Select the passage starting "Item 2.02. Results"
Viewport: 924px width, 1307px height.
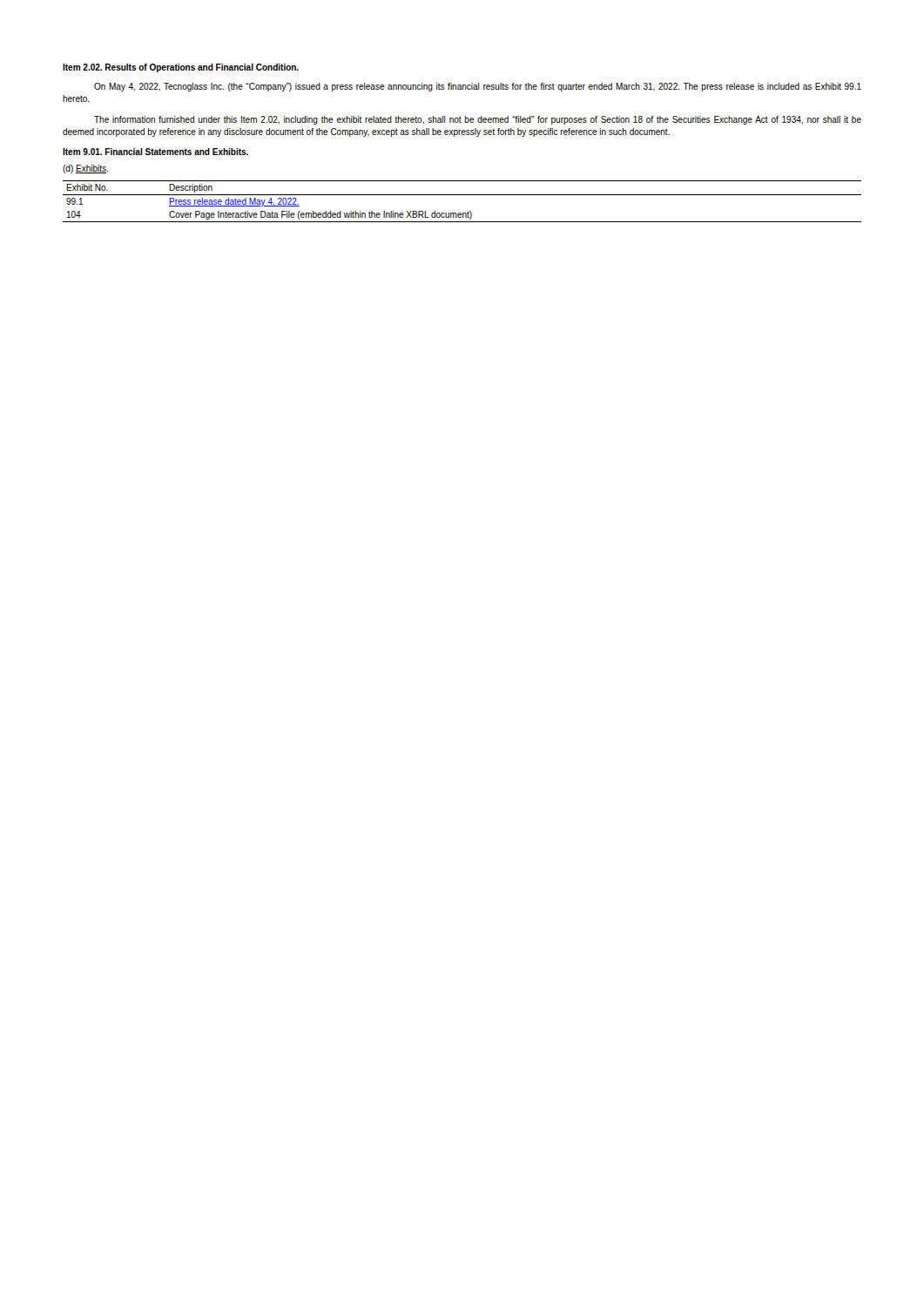tap(181, 68)
